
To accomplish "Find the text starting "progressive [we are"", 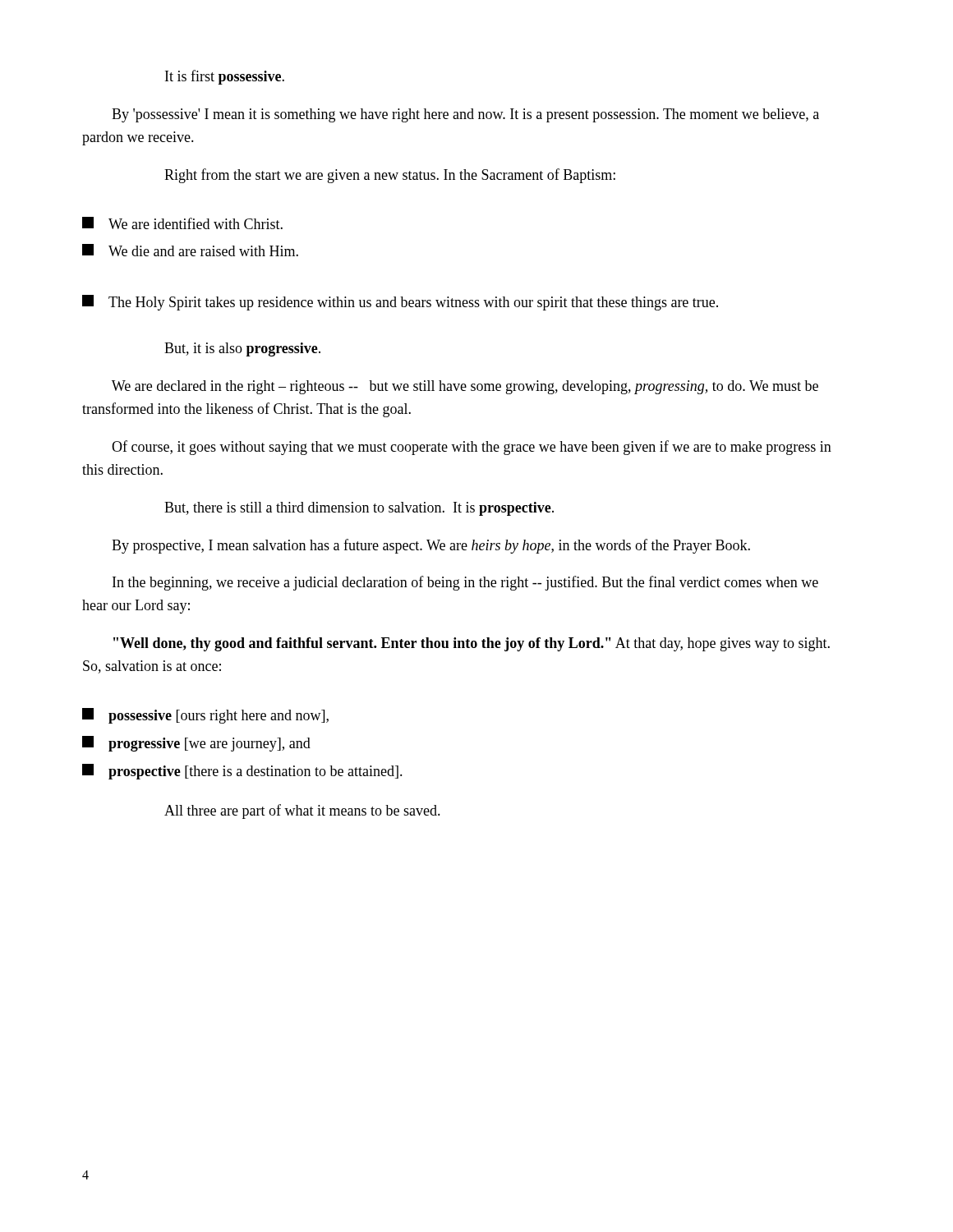I will tap(196, 744).
